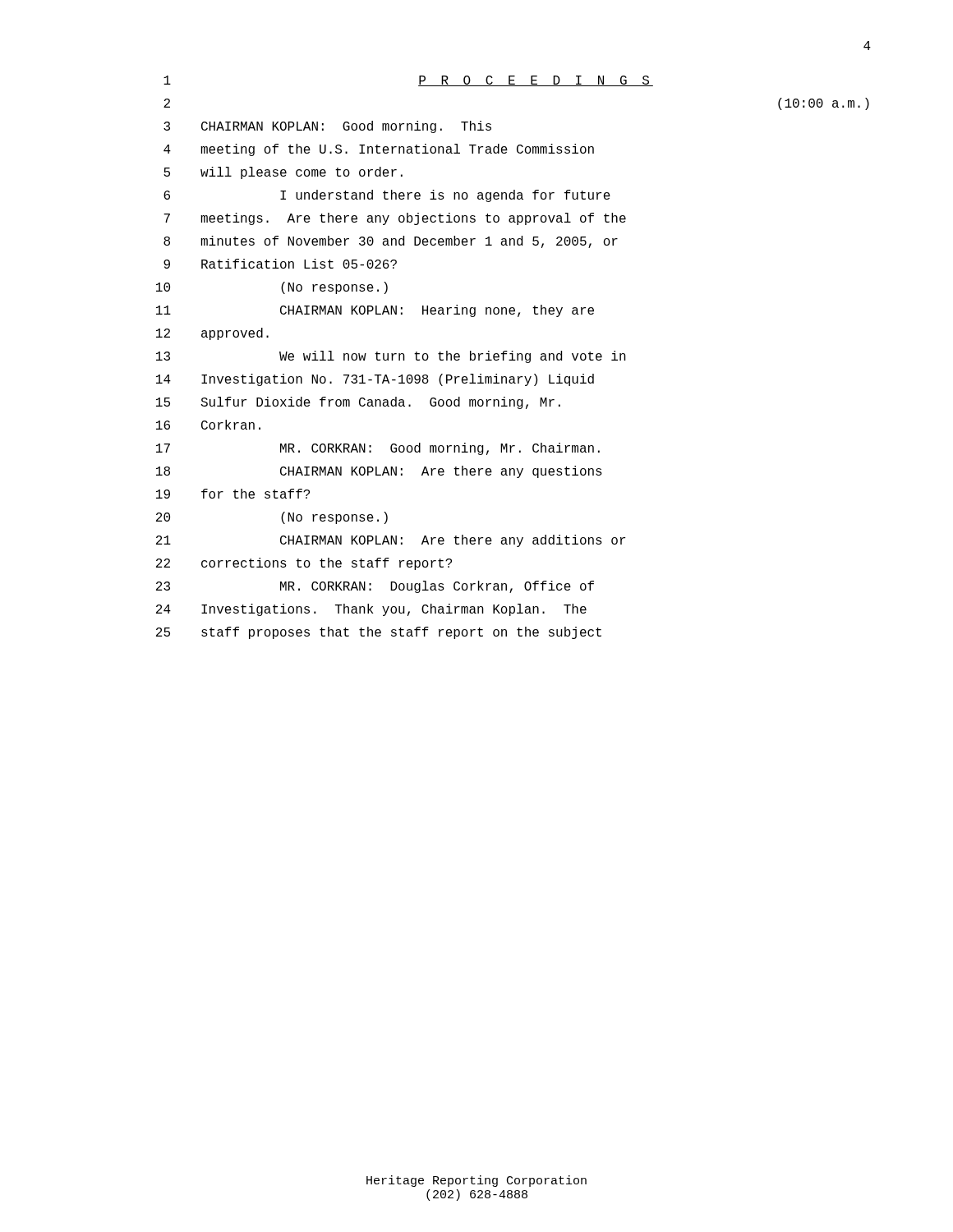Click on the text starting "2 (10:00 a.m.)"
The width and height of the screenshot is (953, 1232).
(x=166, y=104)
